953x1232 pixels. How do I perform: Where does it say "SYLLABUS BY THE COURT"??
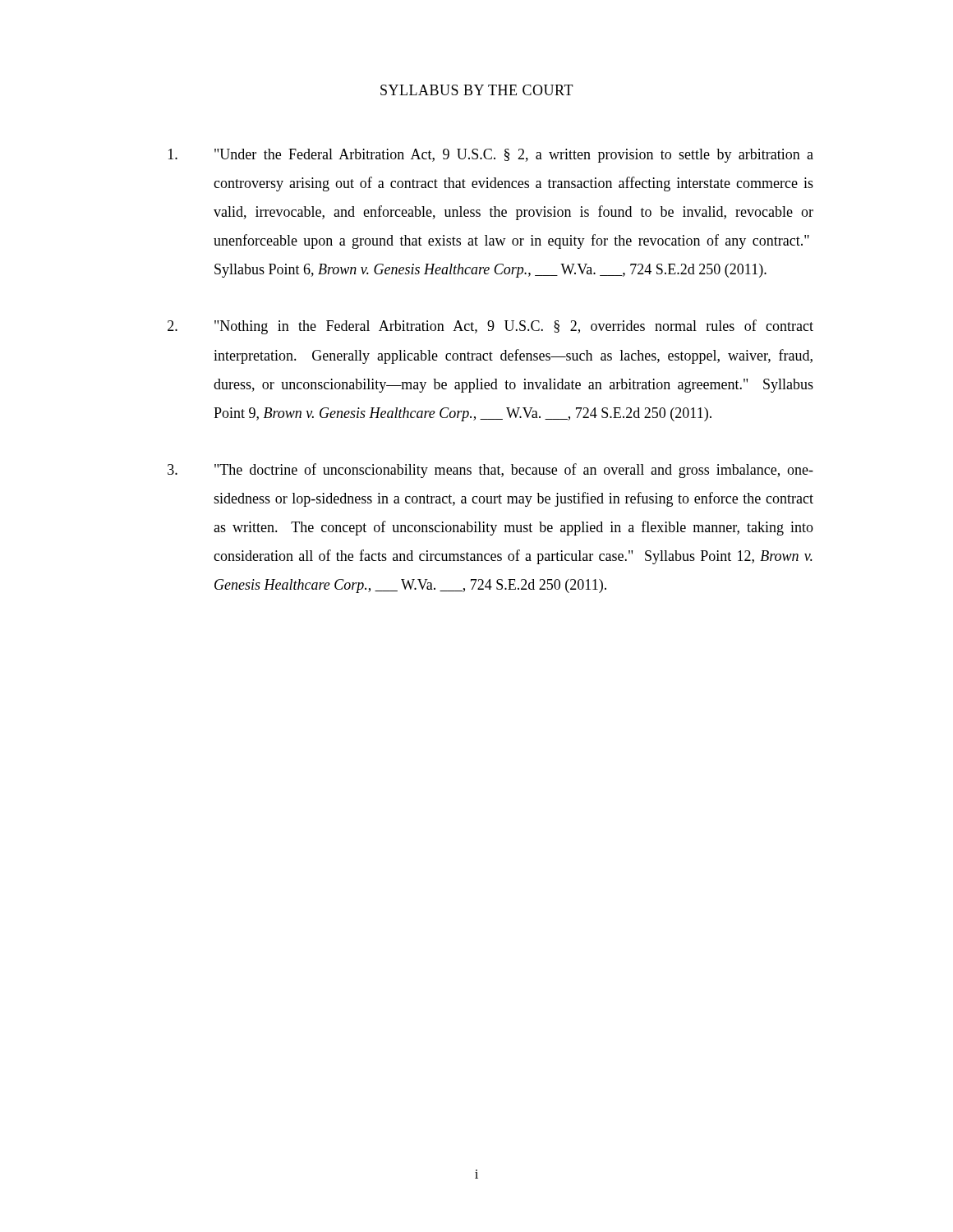click(x=476, y=90)
